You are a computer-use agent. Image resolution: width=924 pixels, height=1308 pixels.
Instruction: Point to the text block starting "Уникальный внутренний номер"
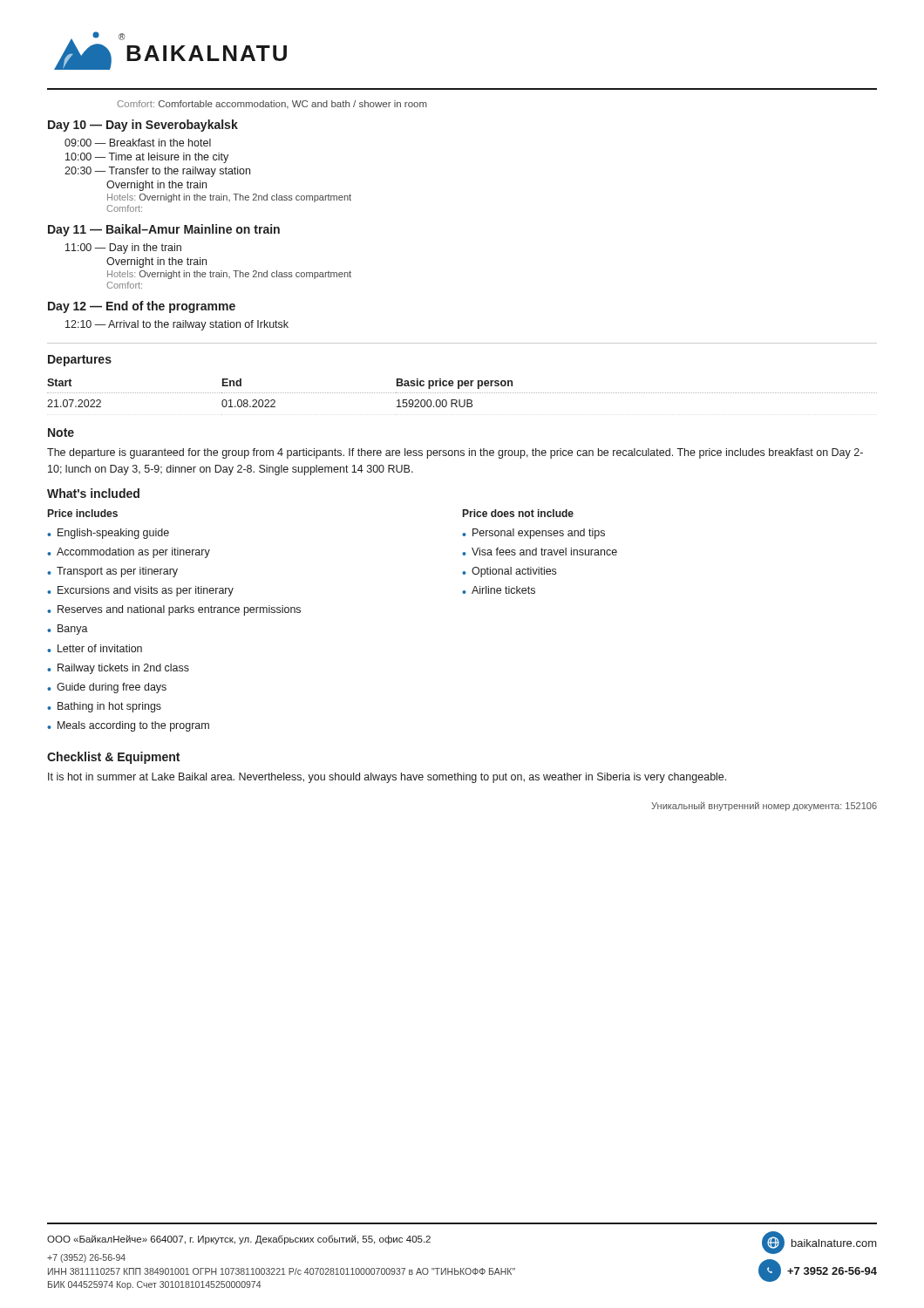pyautogui.click(x=764, y=806)
